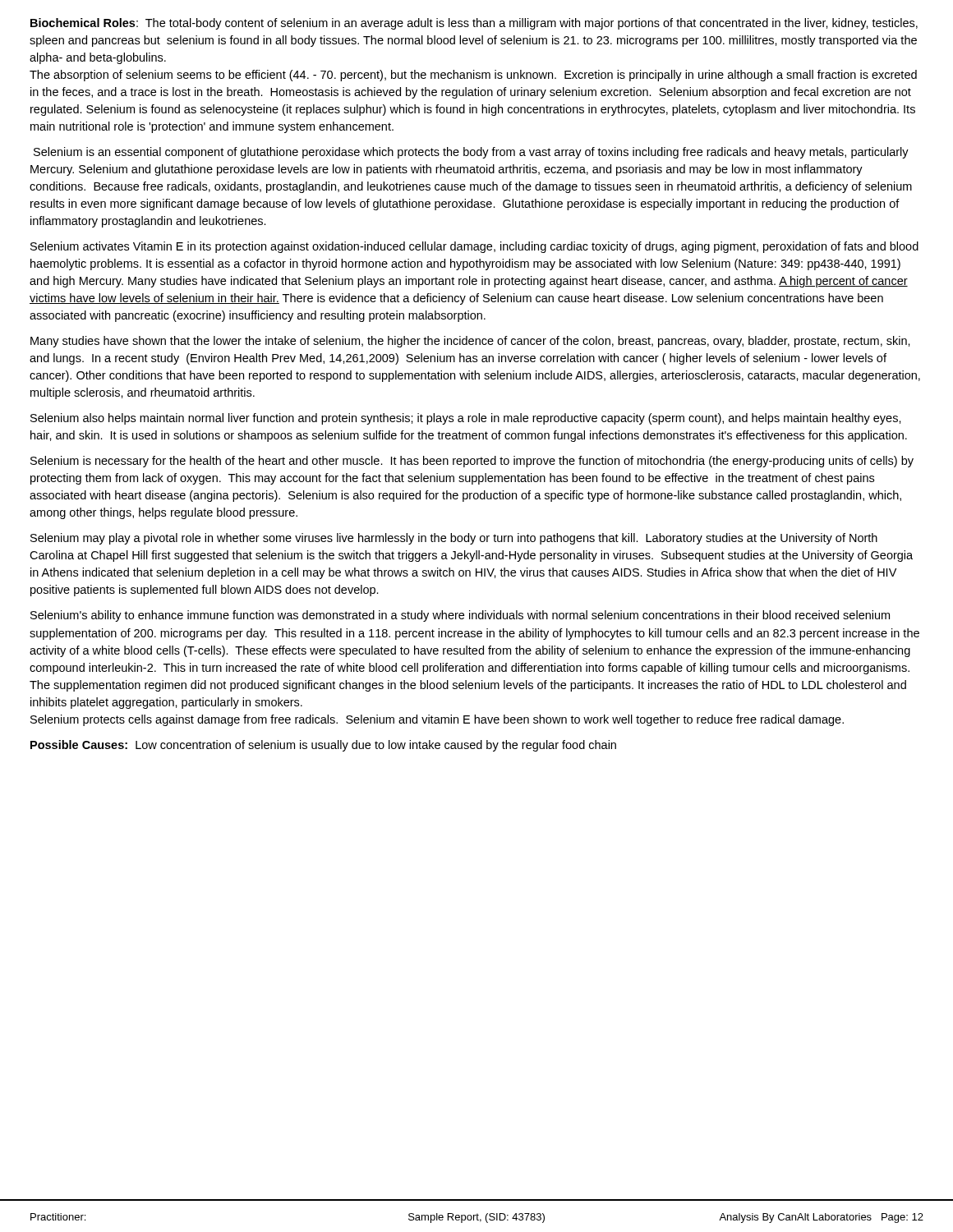The height and width of the screenshot is (1232, 953).
Task: Find the block on this page that starts "Possible Causes: Low concentration"
Action: (x=323, y=745)
